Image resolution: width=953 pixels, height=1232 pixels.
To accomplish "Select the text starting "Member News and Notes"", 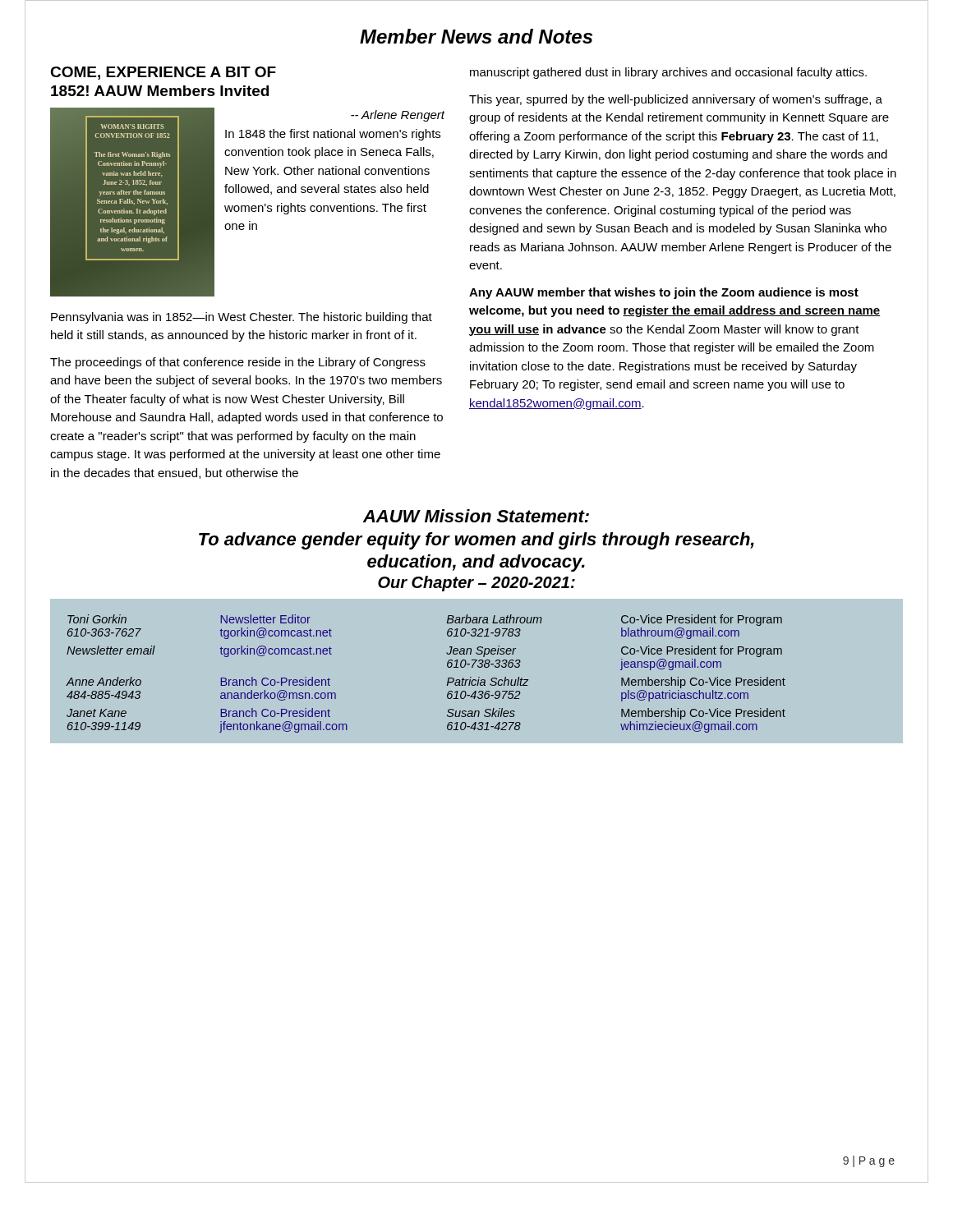I will pos(476,37).
